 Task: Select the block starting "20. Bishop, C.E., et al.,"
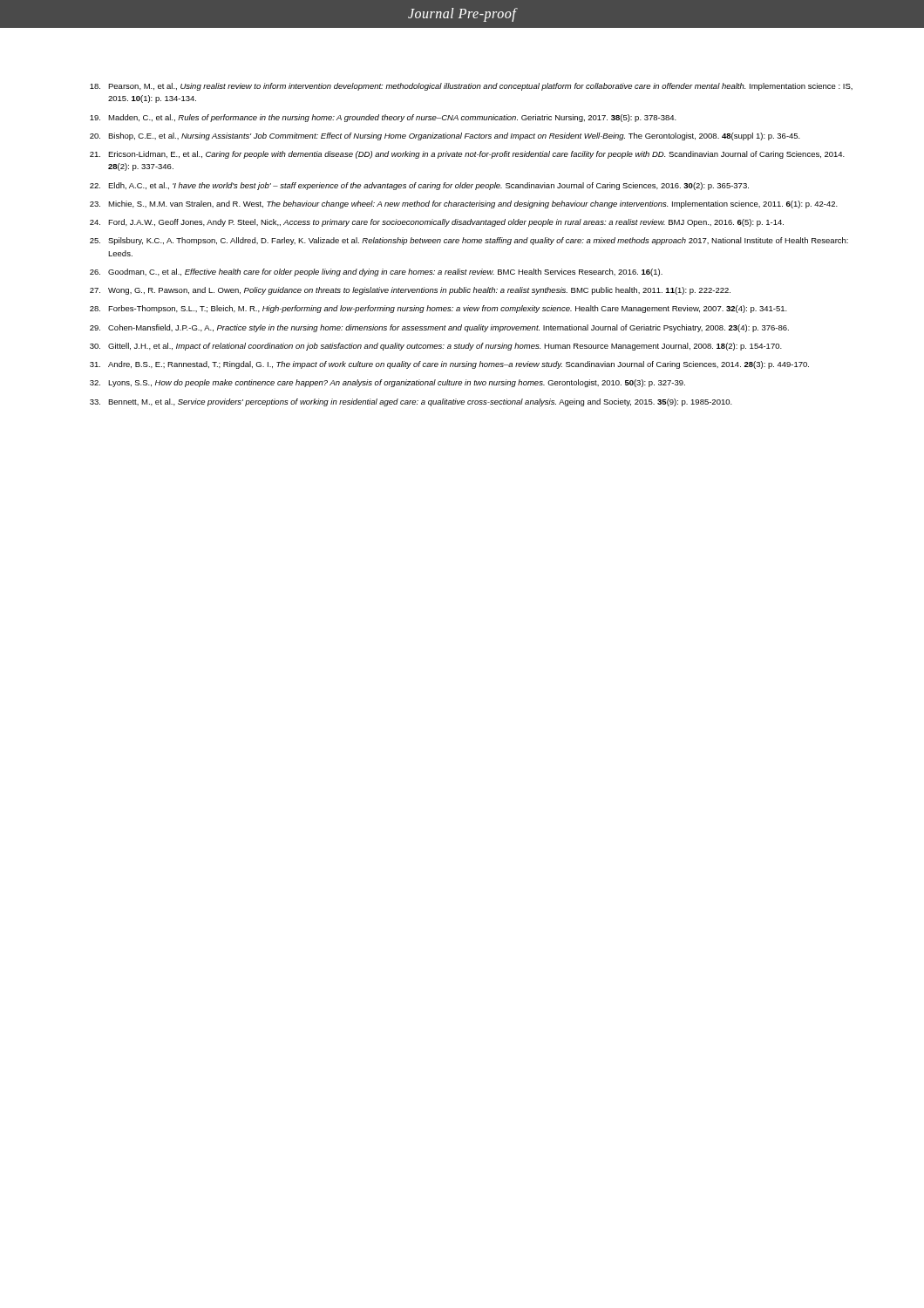click(x=435, y=136)
